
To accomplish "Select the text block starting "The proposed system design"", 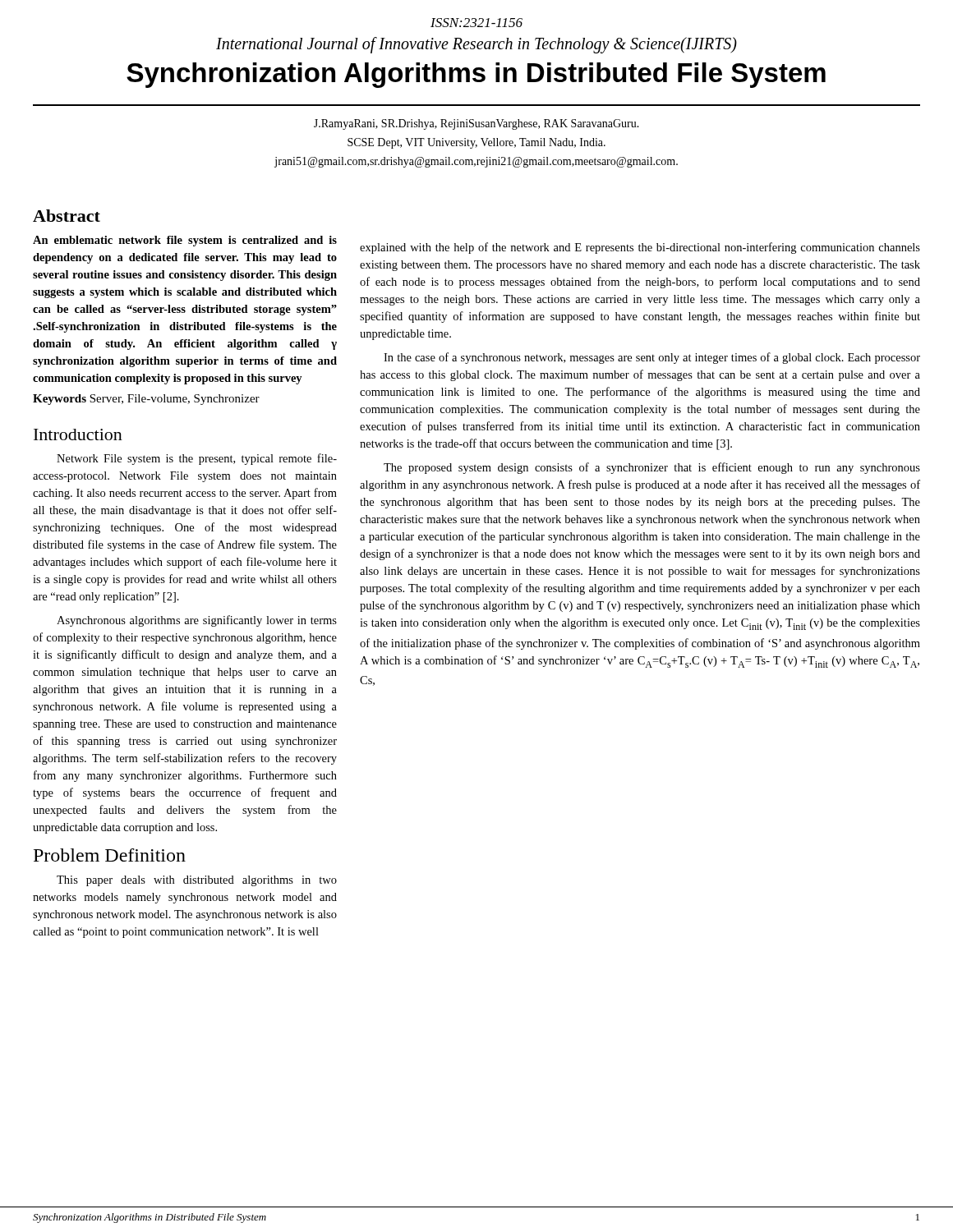I will pyautogui.click(x=640, y=574).
